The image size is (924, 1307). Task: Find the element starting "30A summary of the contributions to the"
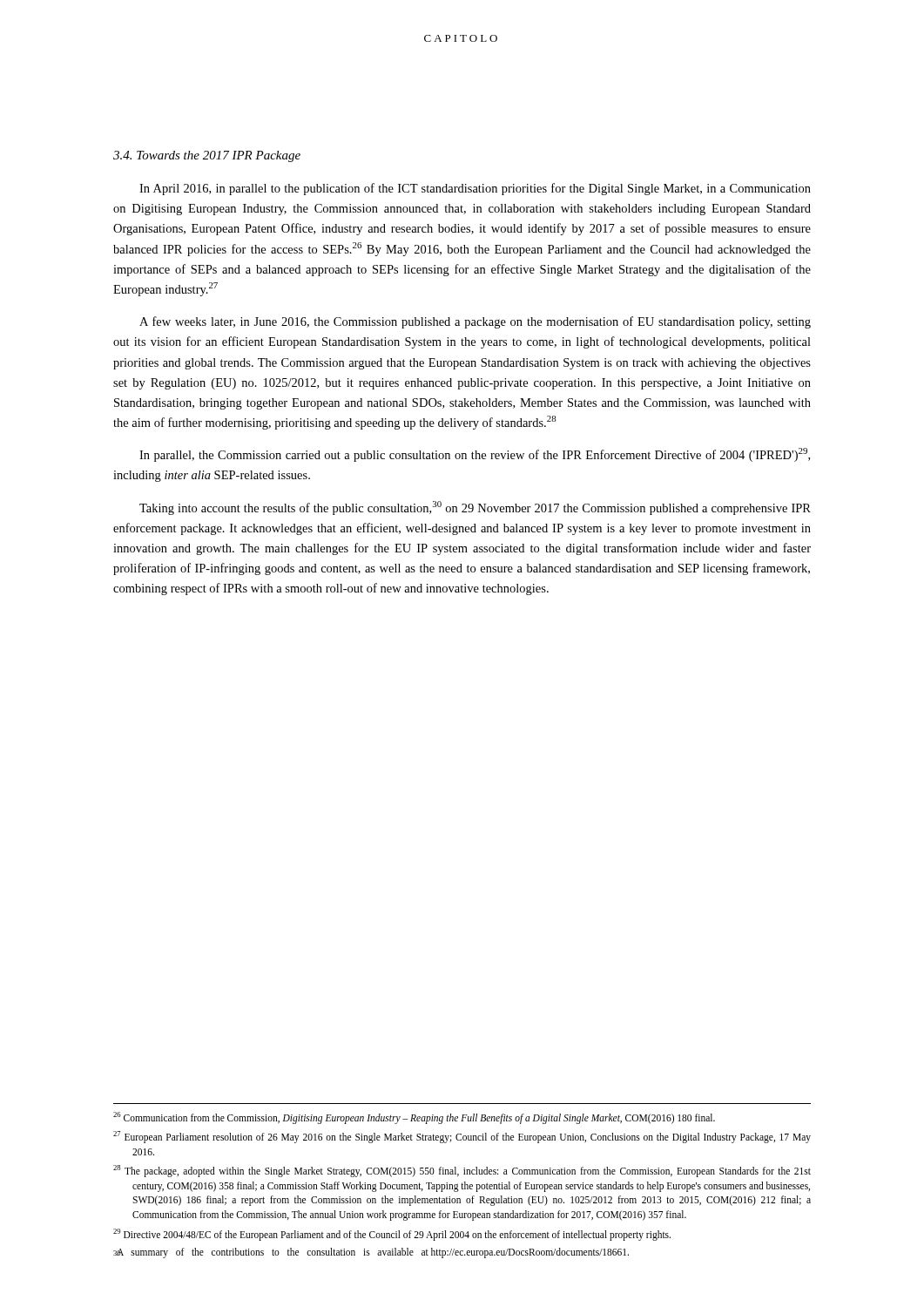[371, 1253]
